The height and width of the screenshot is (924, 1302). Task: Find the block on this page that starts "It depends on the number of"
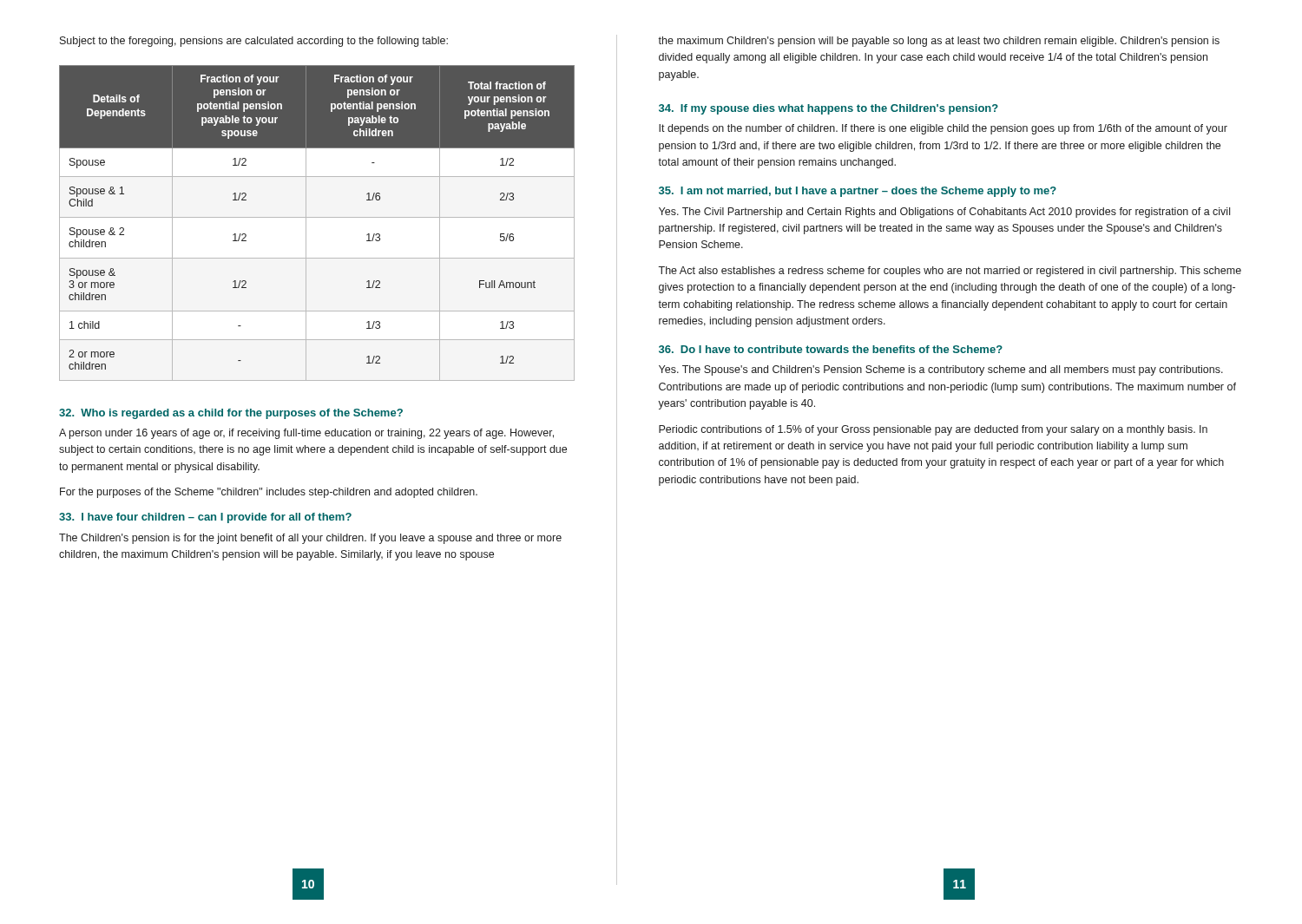[x=951, y=146]
